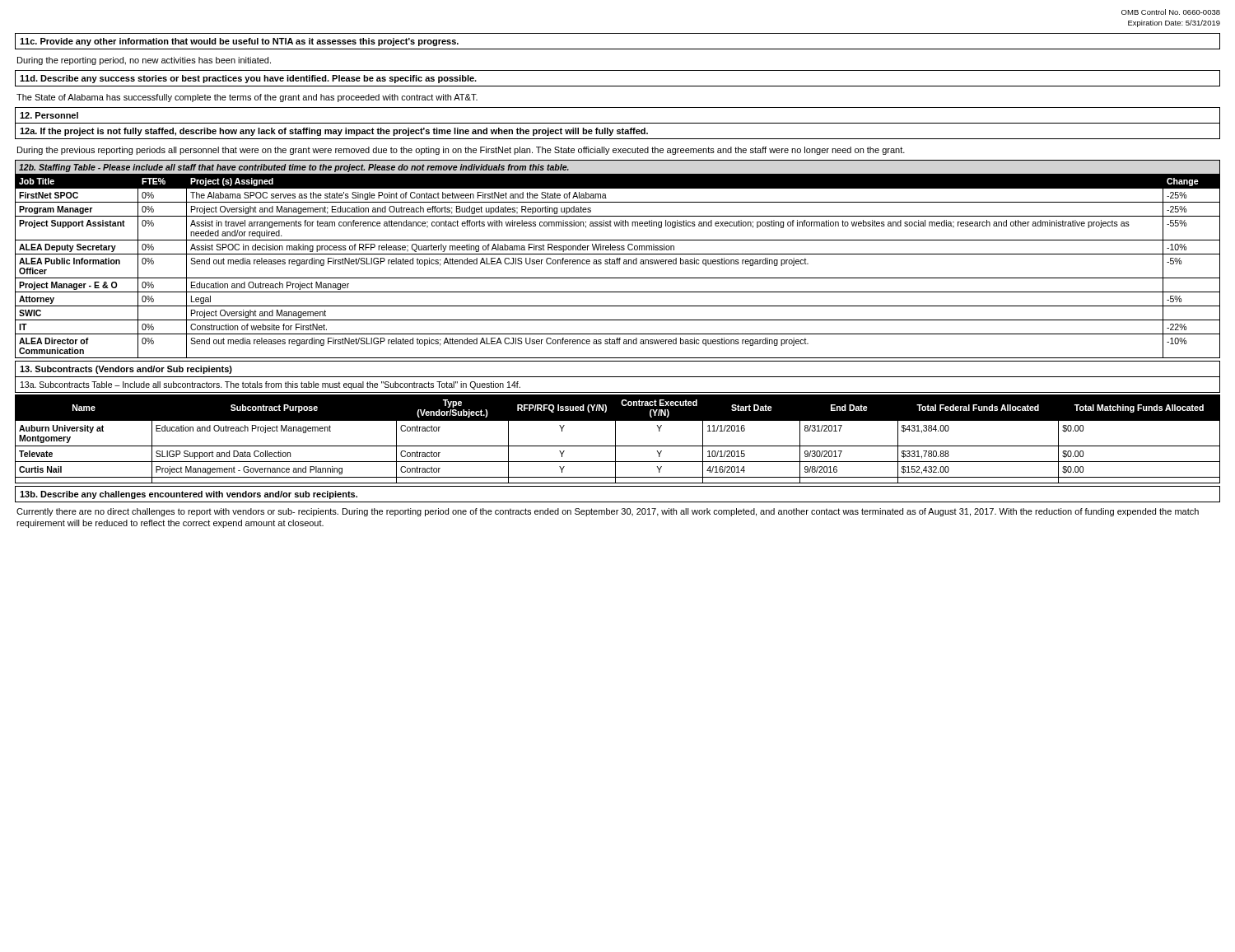Image resolution: width=1235 pixels, height=952 pixels.
Task: Point to the block starting "13b. Describe any challenges encountered with vendors and/or"
Action: (x=189, y=494)
